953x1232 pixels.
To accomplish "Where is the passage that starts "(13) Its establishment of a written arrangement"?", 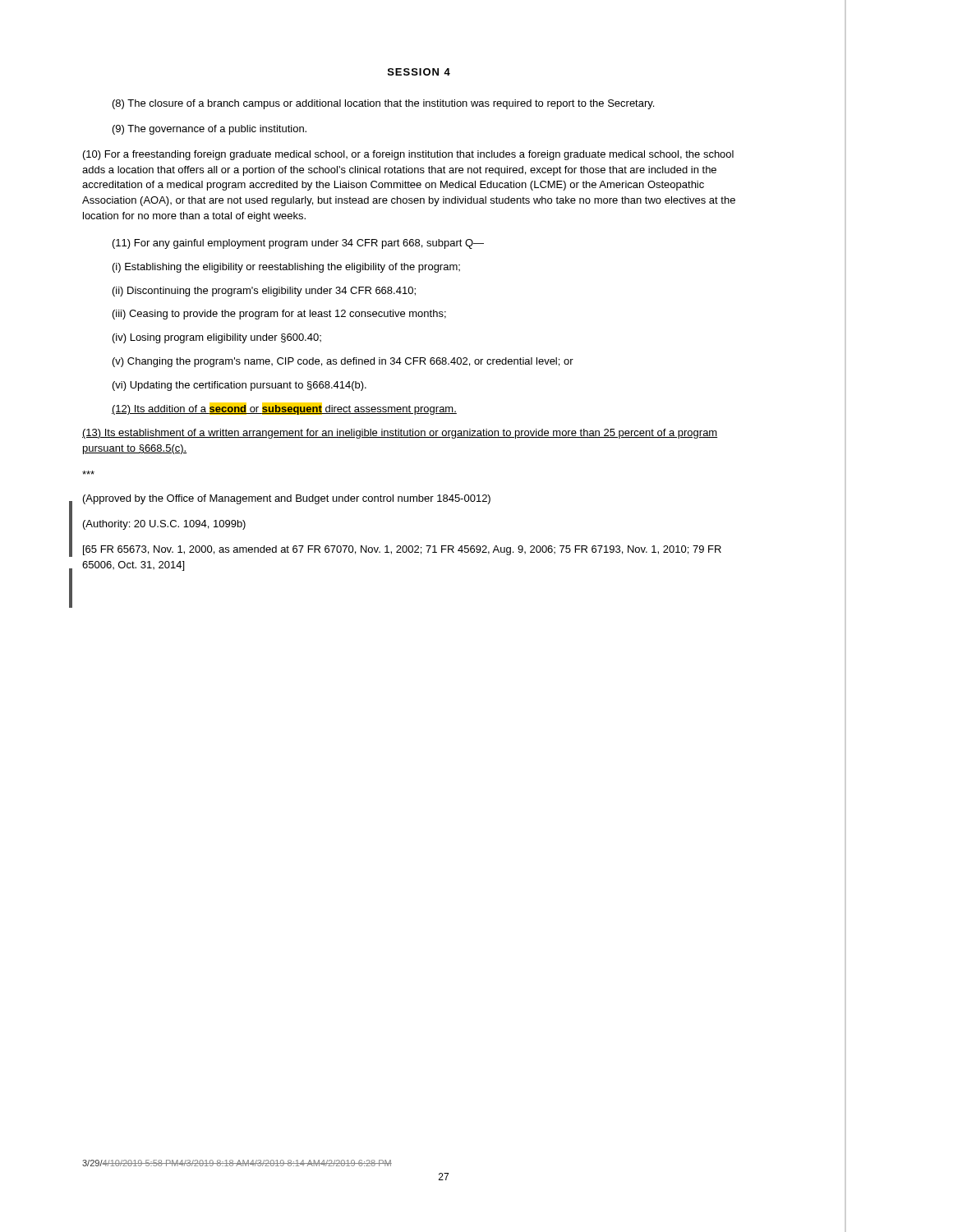I will 400,440.
